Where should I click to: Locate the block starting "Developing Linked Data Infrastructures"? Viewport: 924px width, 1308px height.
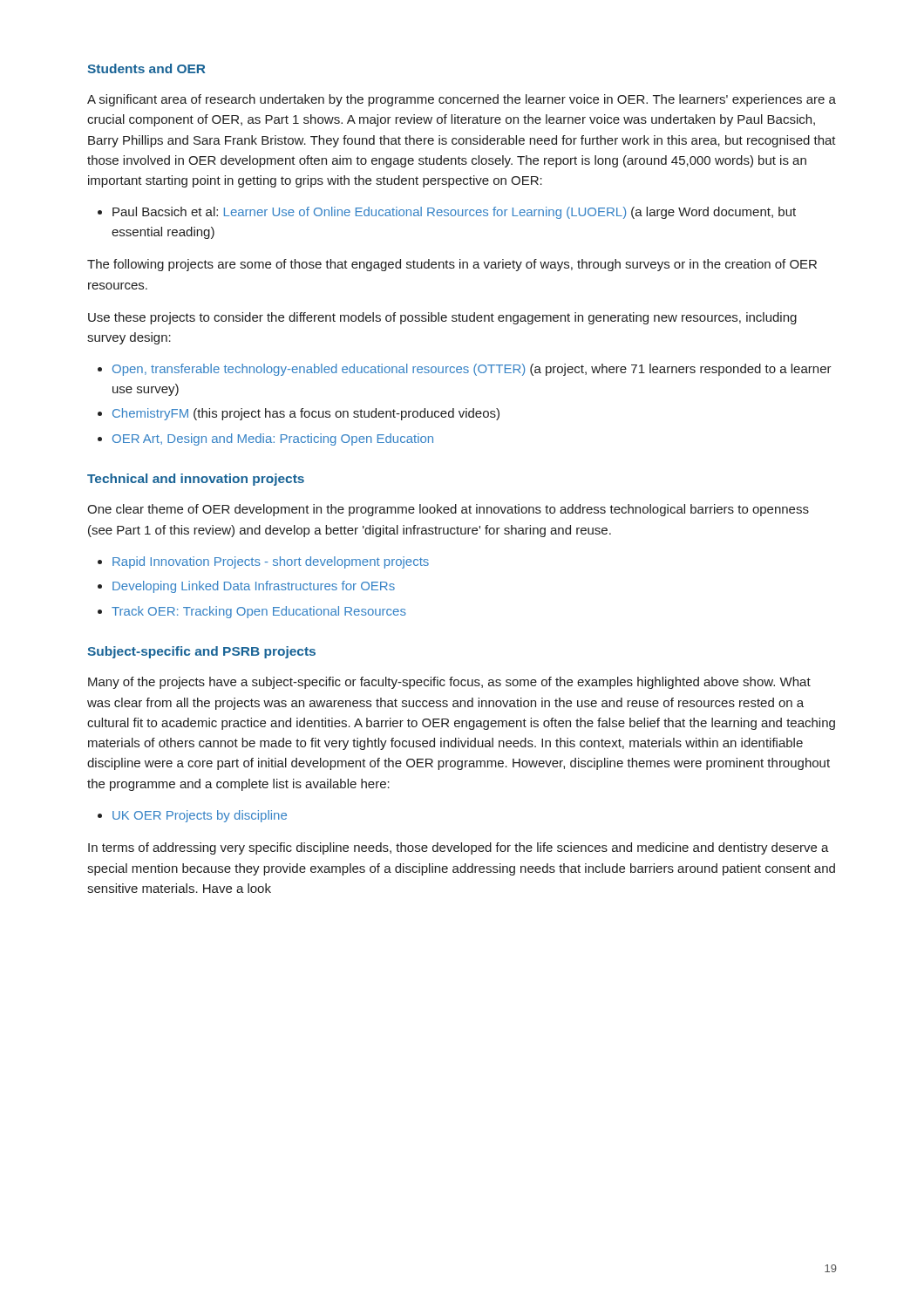[253, 586]
